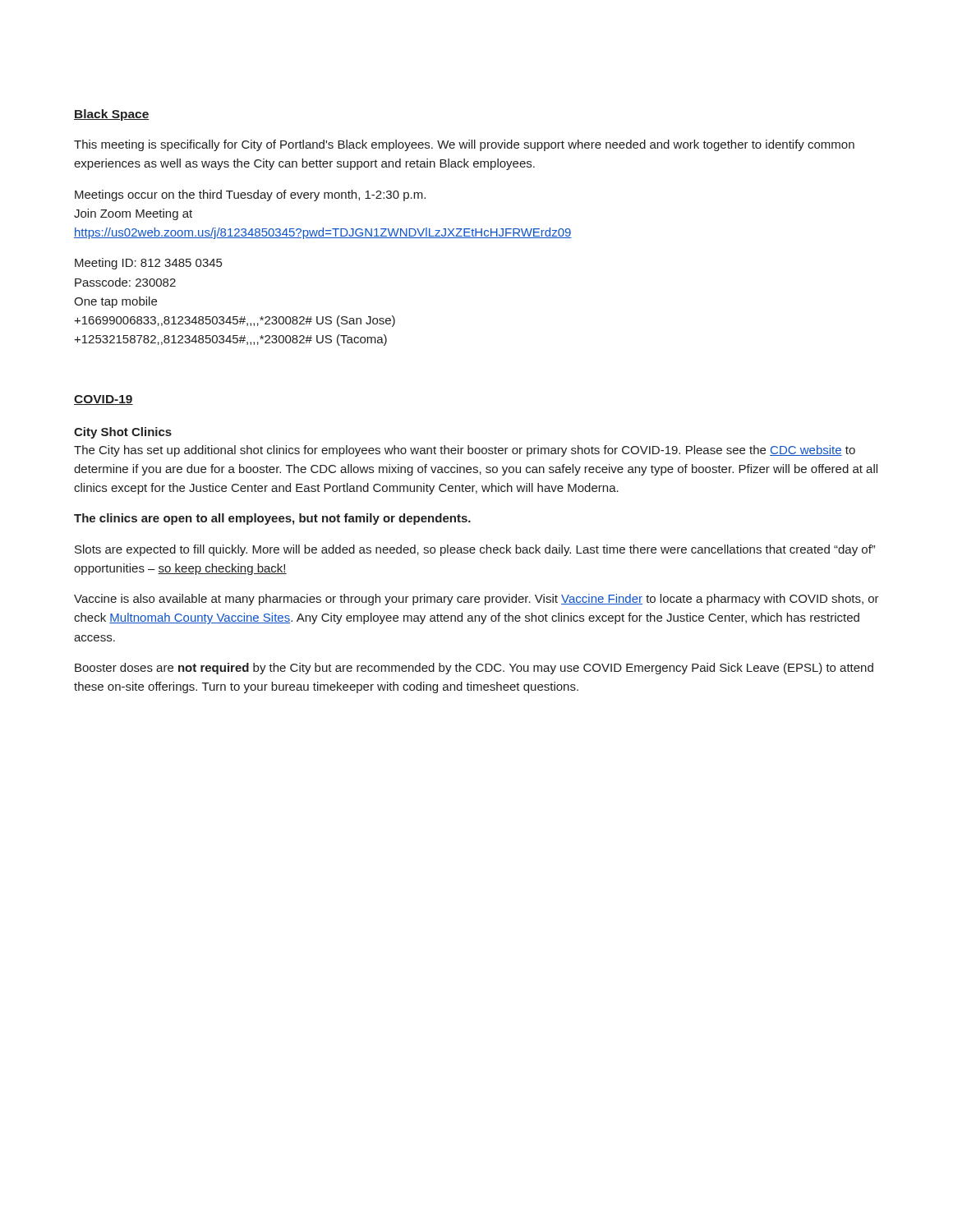Where is the passage that starts "Slots are expected to fill quickly. More"?
This screenshot has width=953, height=1232.
475,558
